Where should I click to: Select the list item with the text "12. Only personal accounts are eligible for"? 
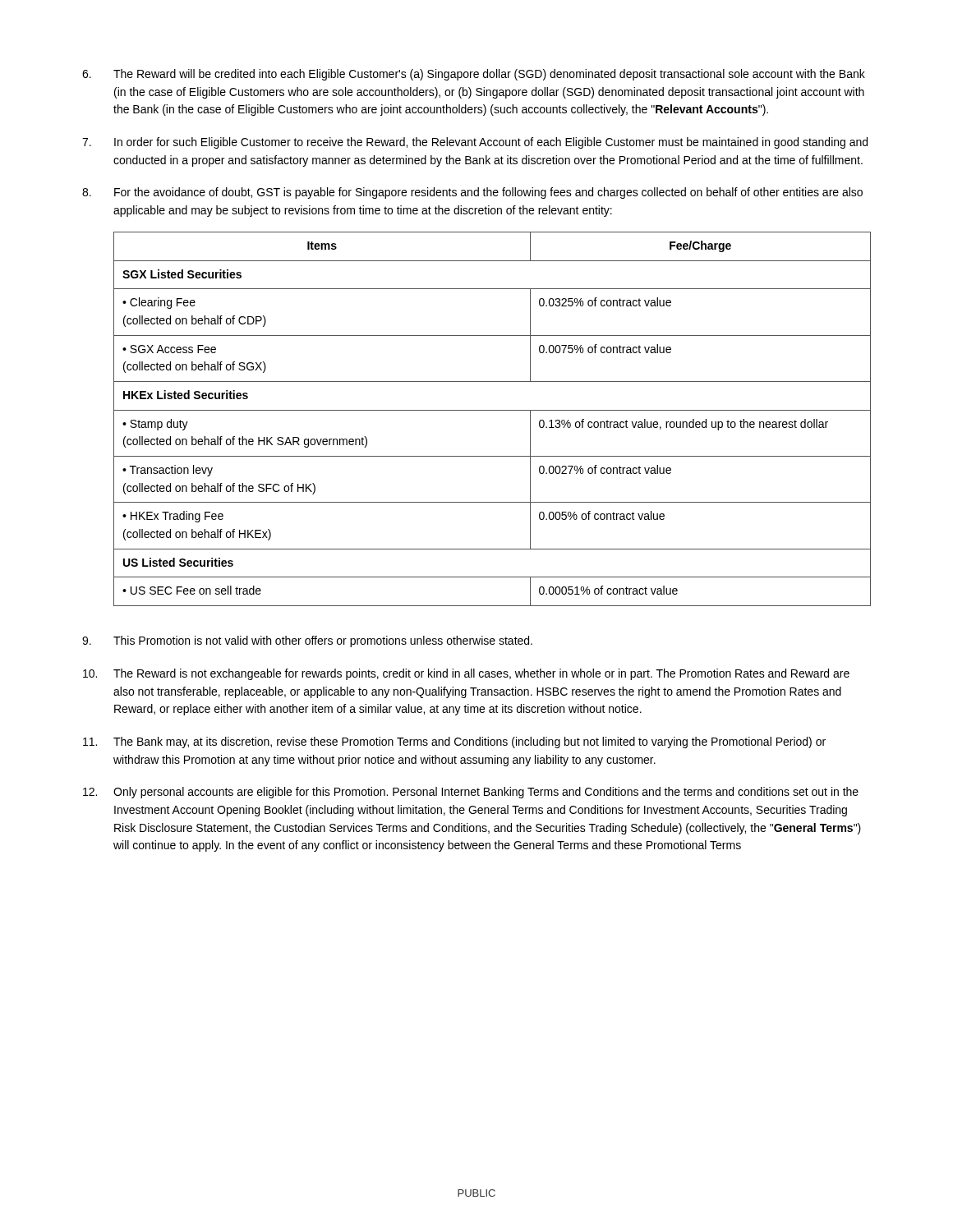[476, 819]
